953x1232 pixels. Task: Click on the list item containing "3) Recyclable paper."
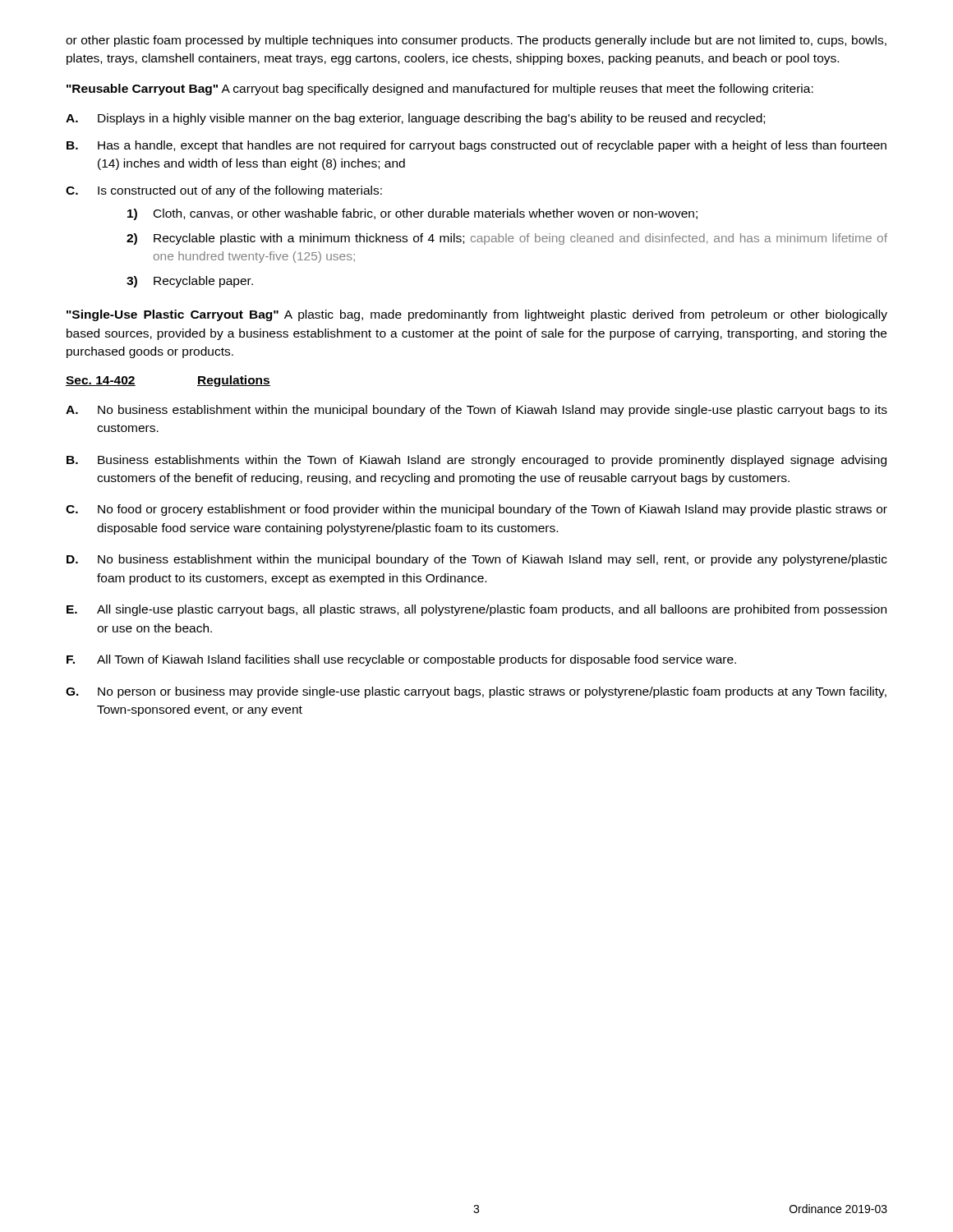click(x=190, y=282)
